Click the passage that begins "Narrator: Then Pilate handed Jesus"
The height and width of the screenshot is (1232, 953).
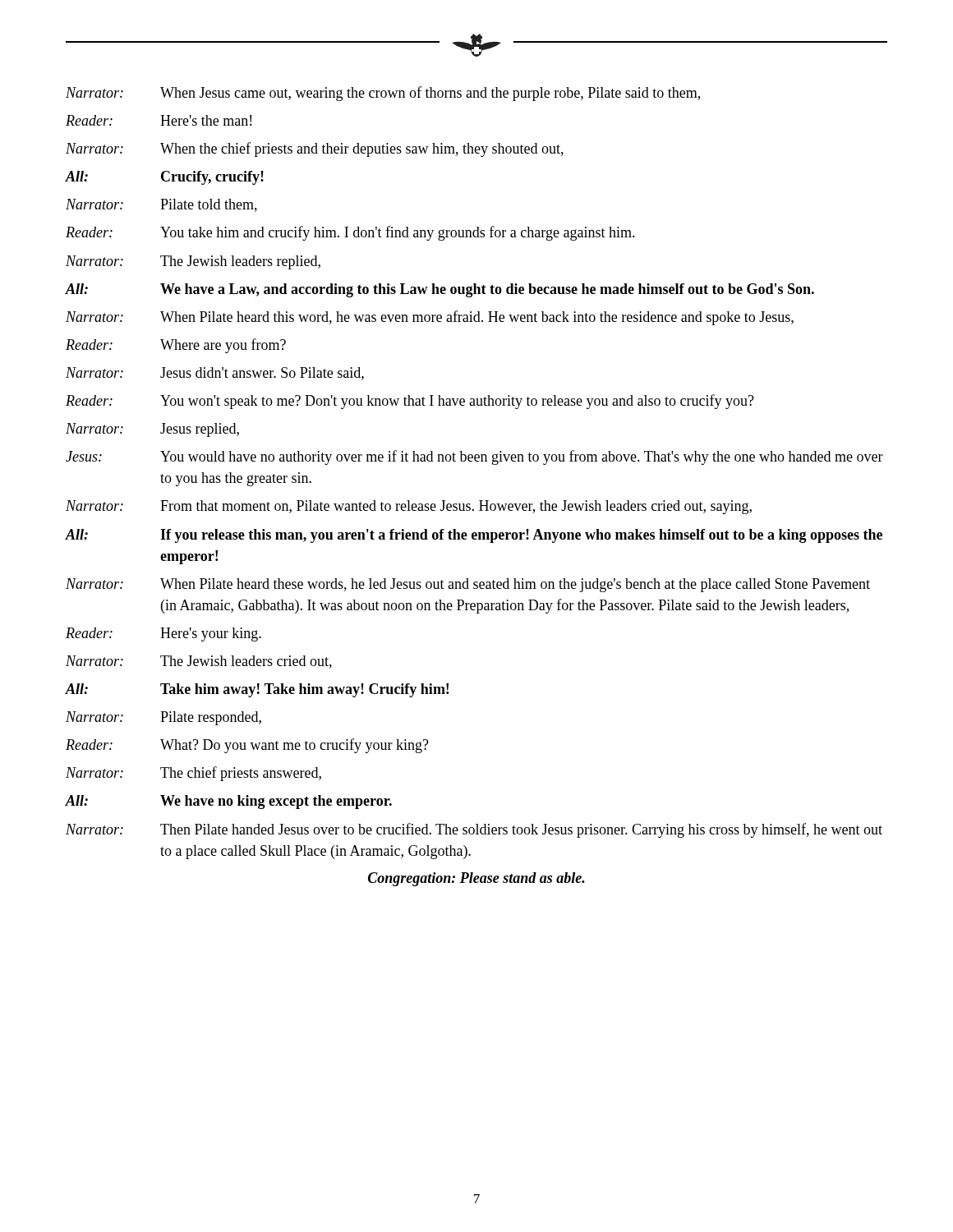point(476,840)
